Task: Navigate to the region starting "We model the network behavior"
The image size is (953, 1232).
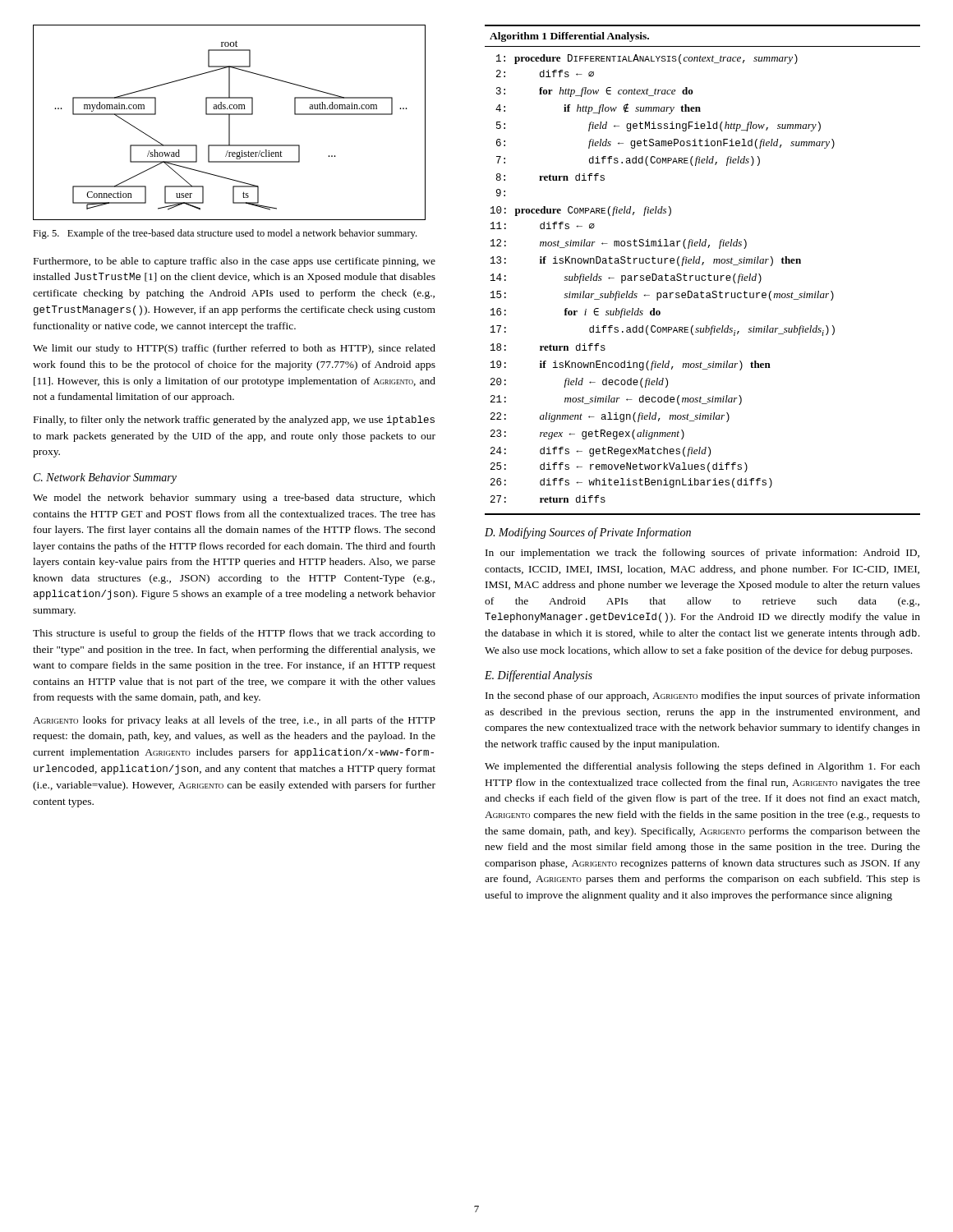Action: [x=234, y=649]
